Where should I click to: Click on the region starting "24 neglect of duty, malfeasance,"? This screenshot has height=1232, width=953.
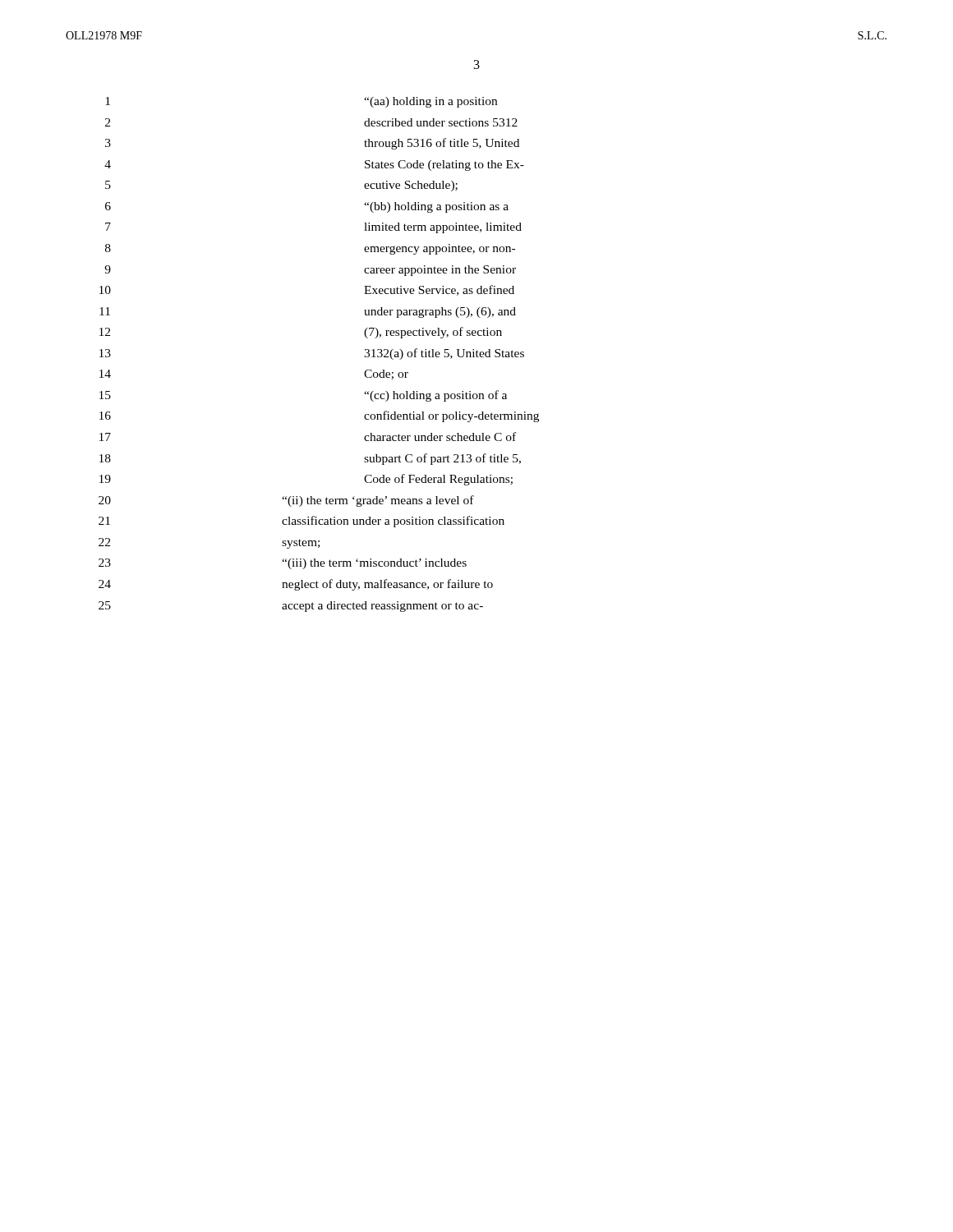pos(476,584)
